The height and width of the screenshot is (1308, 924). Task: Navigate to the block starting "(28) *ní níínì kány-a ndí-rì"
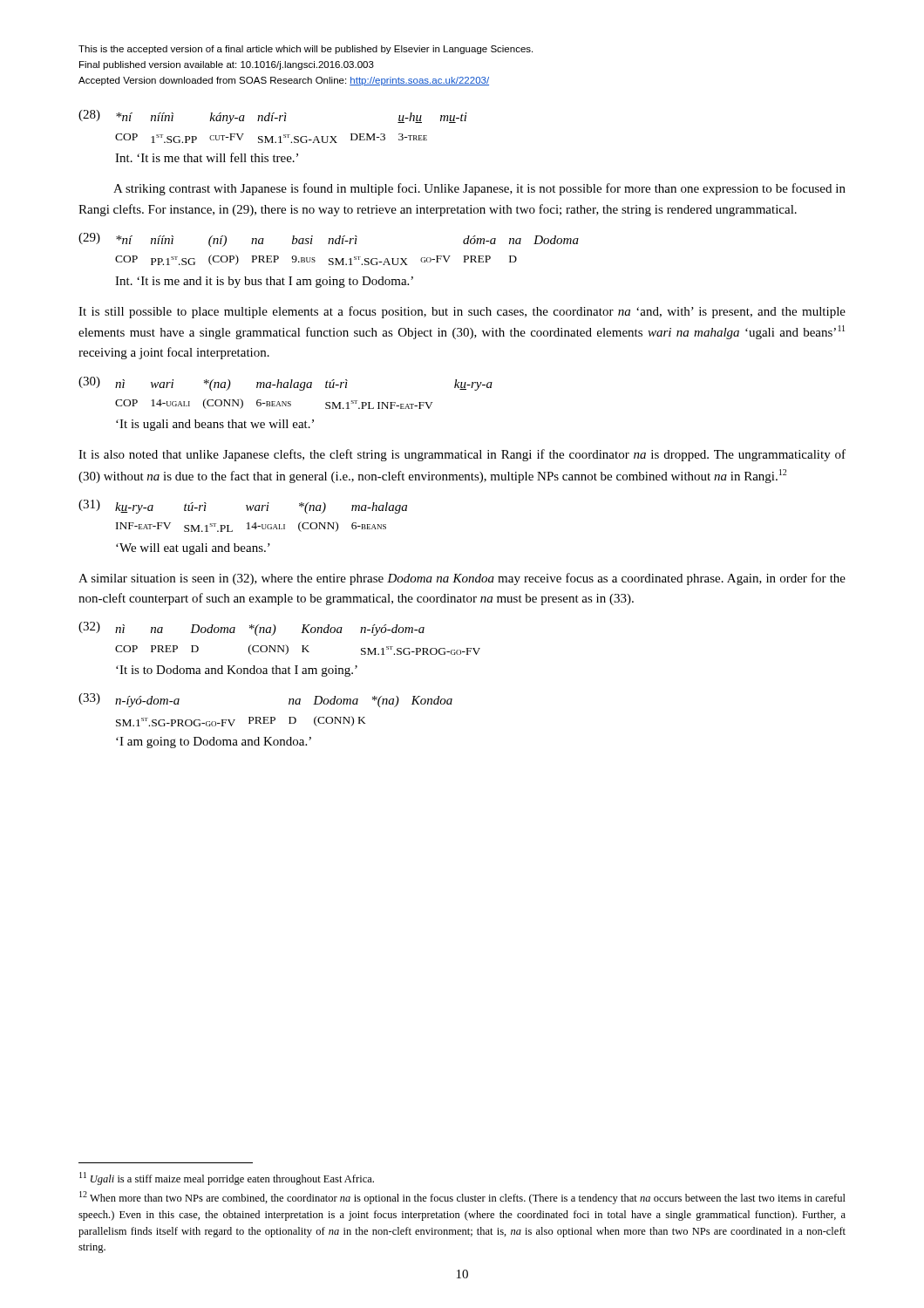pyautogui.click(x=273, y=117)
